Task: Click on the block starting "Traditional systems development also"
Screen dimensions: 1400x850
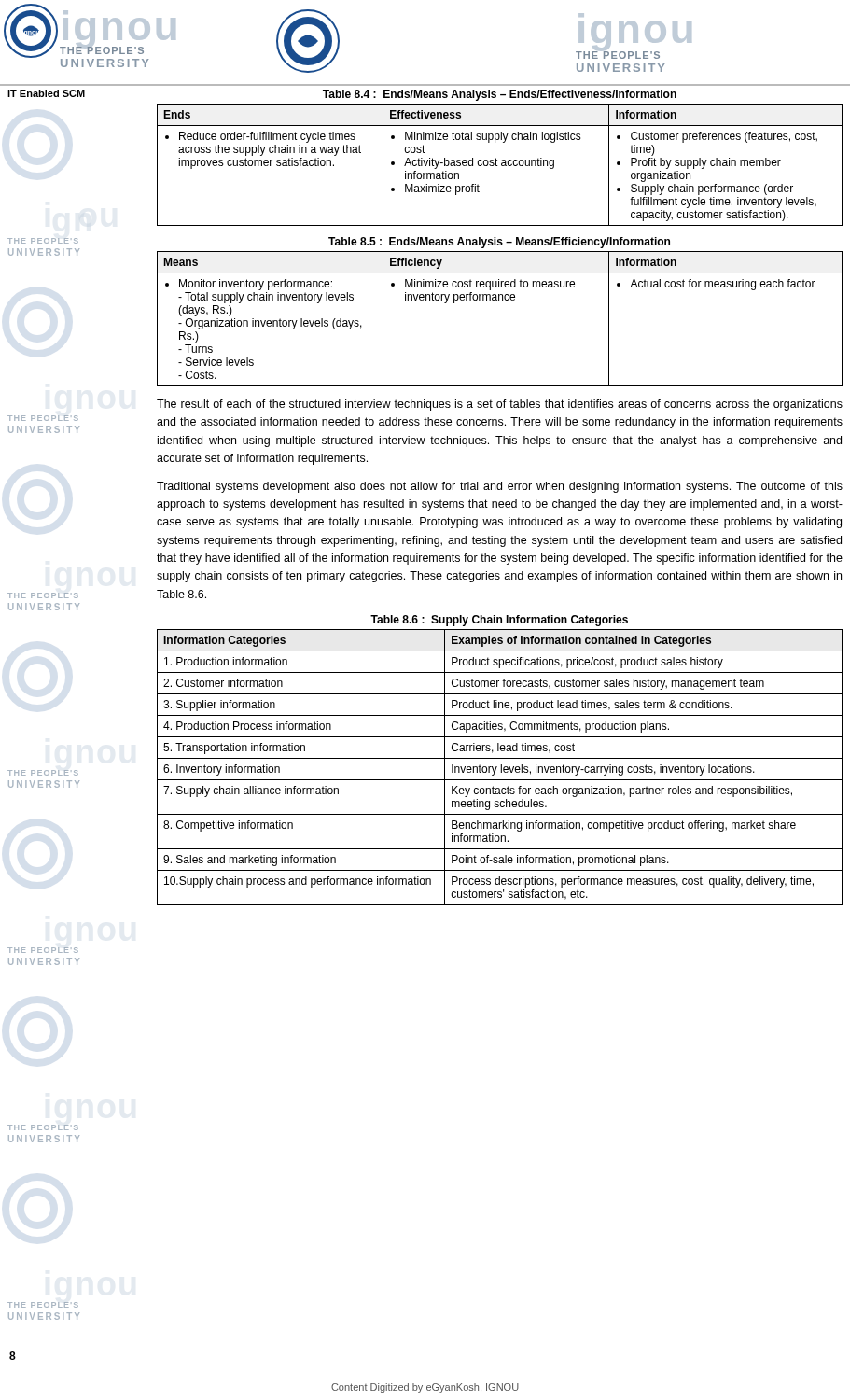Action: pyautogui.click(x=500, y=540)
